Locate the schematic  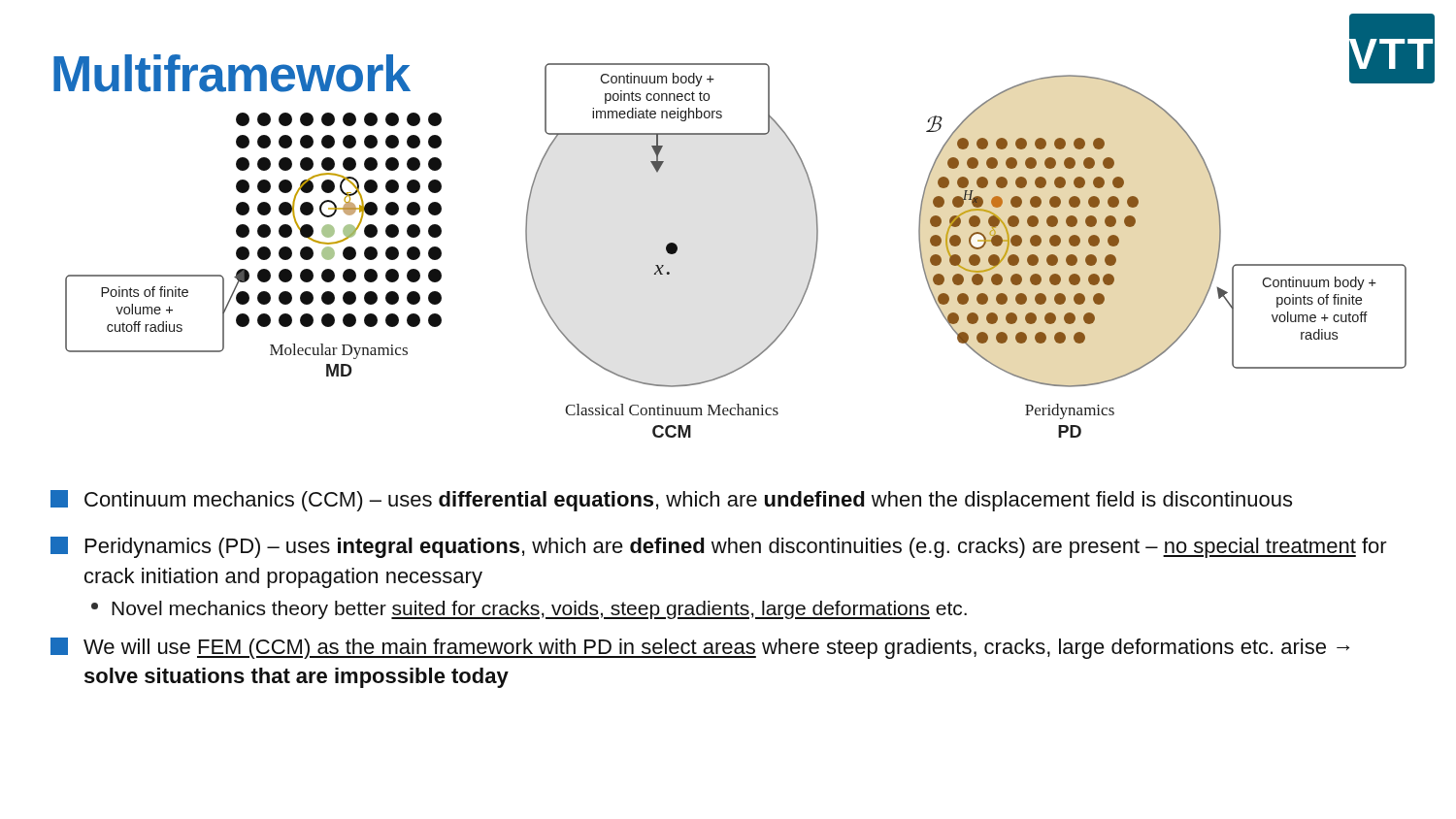tap(730, 249)
